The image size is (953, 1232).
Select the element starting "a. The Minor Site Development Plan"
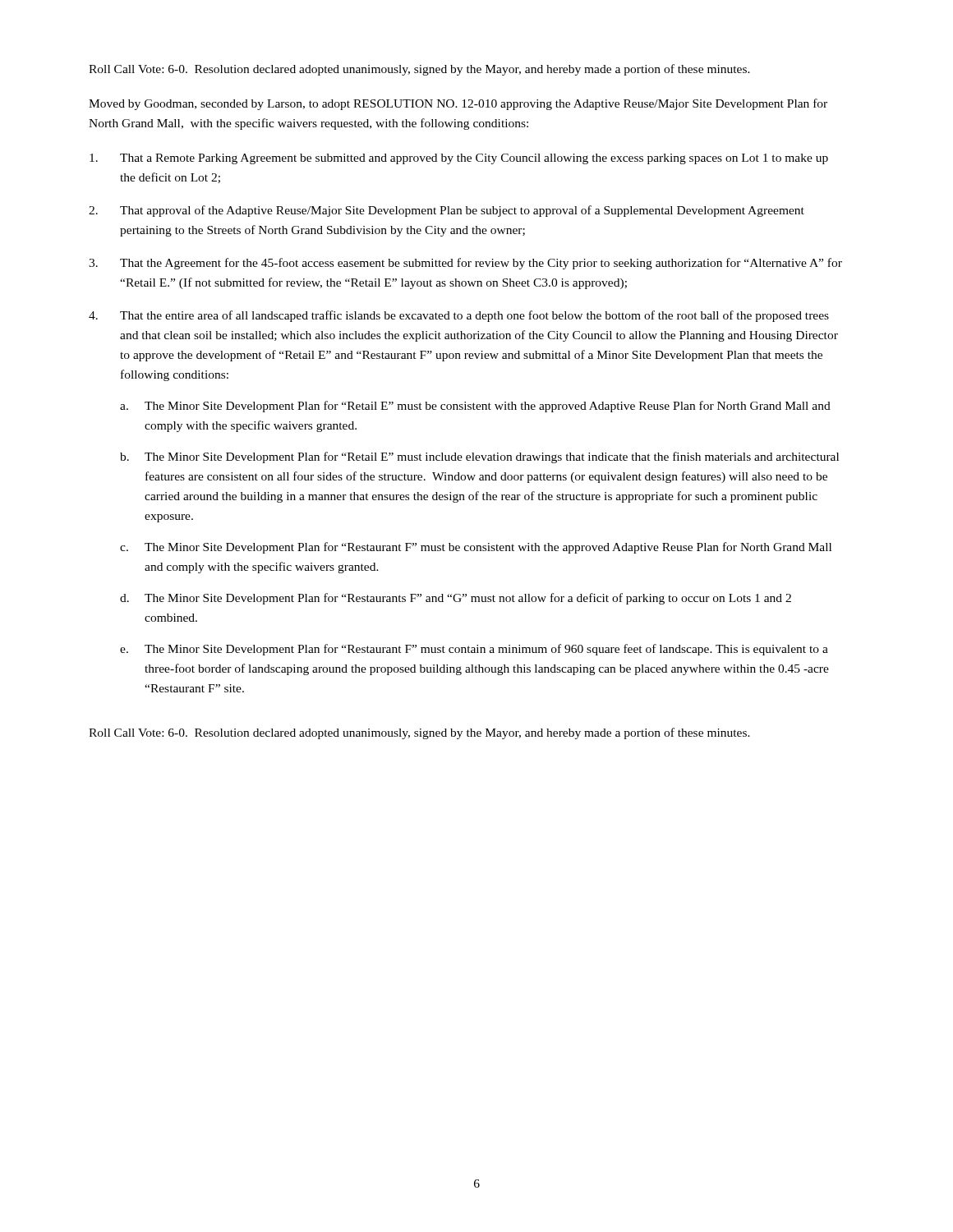click(x=483, y=416)
